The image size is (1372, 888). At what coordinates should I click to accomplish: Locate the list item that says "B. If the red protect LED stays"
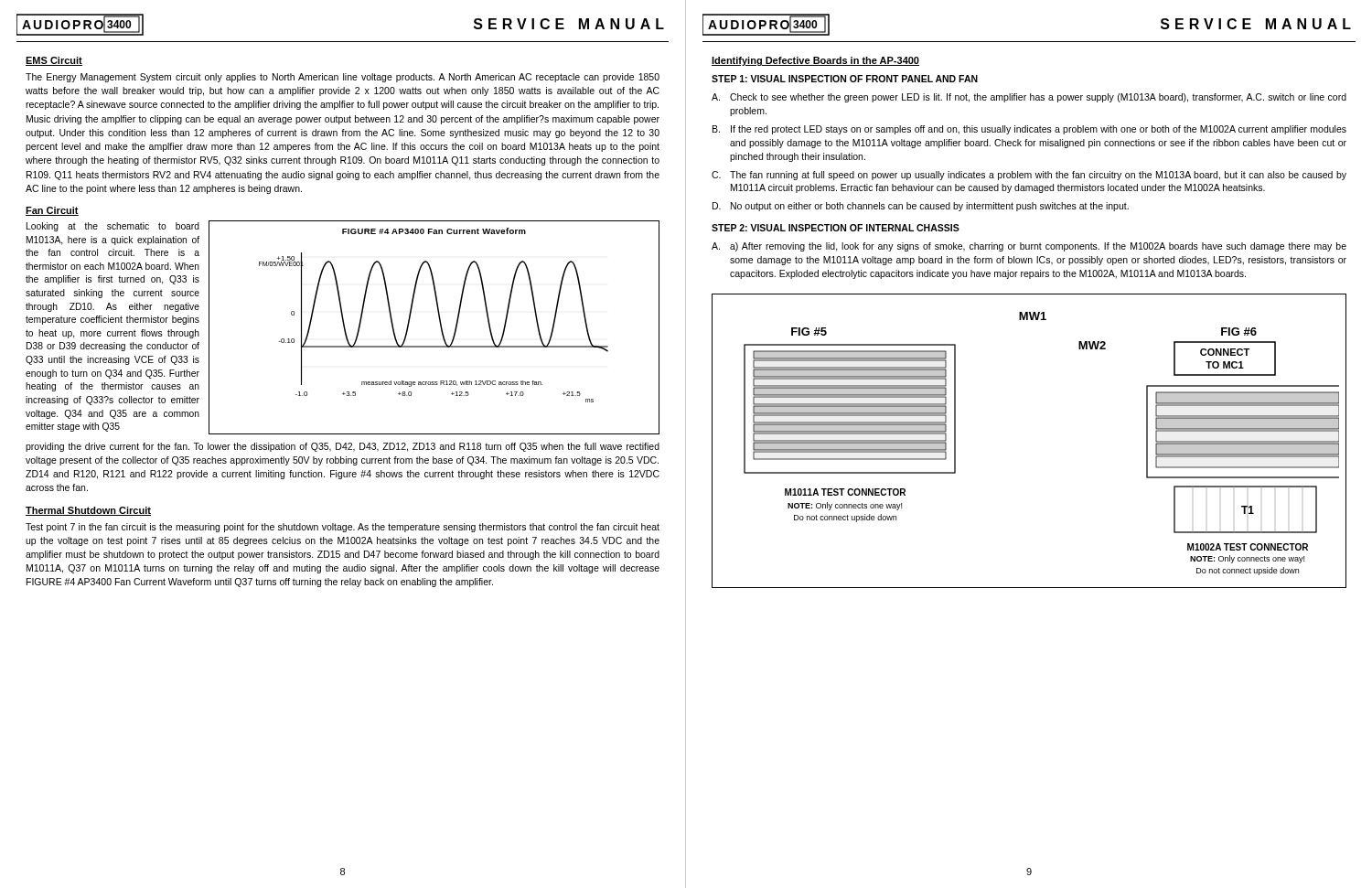(x=1029, y=143)
